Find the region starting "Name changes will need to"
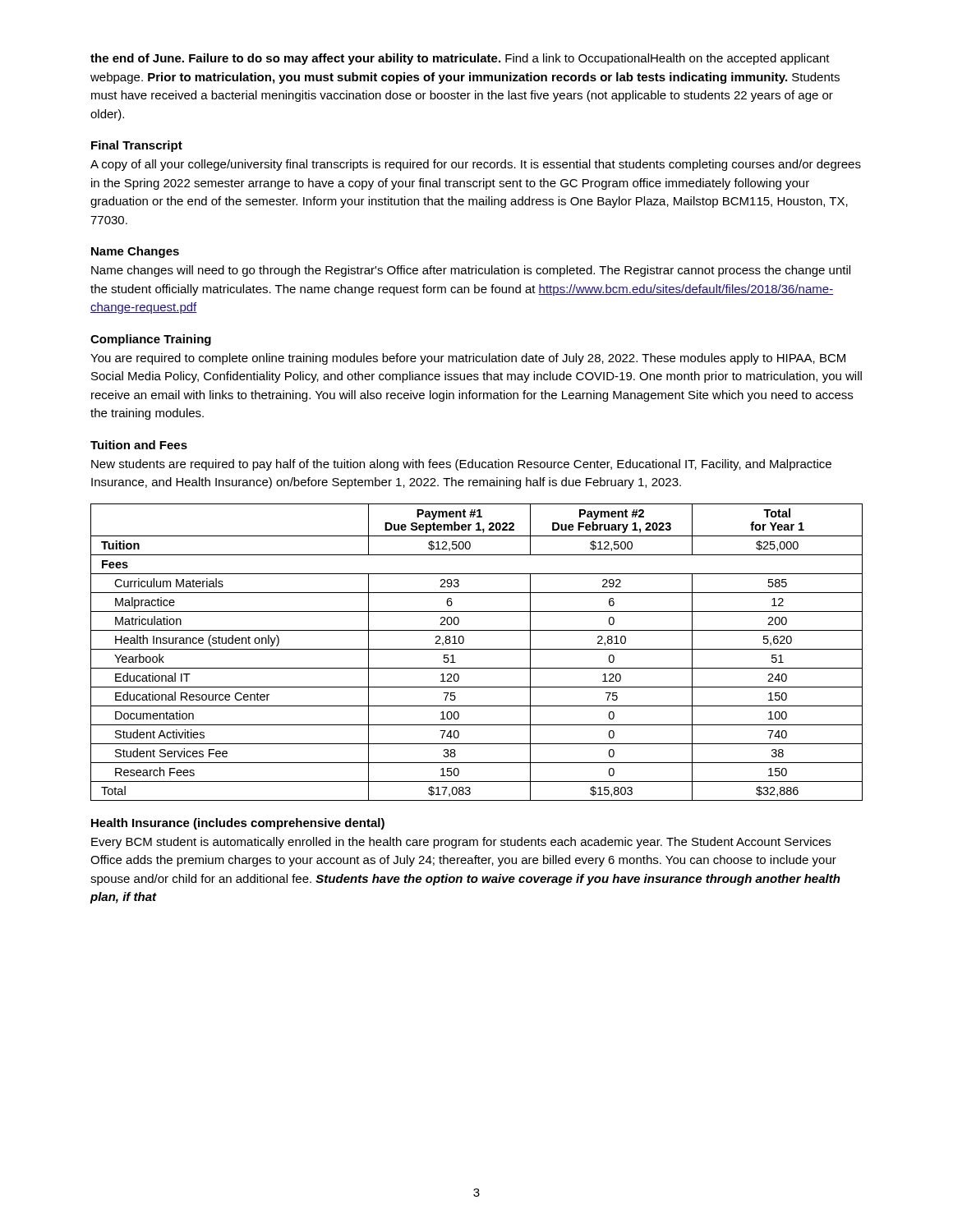The height and width of the screenshot is (1232, 953). point(471,288)
